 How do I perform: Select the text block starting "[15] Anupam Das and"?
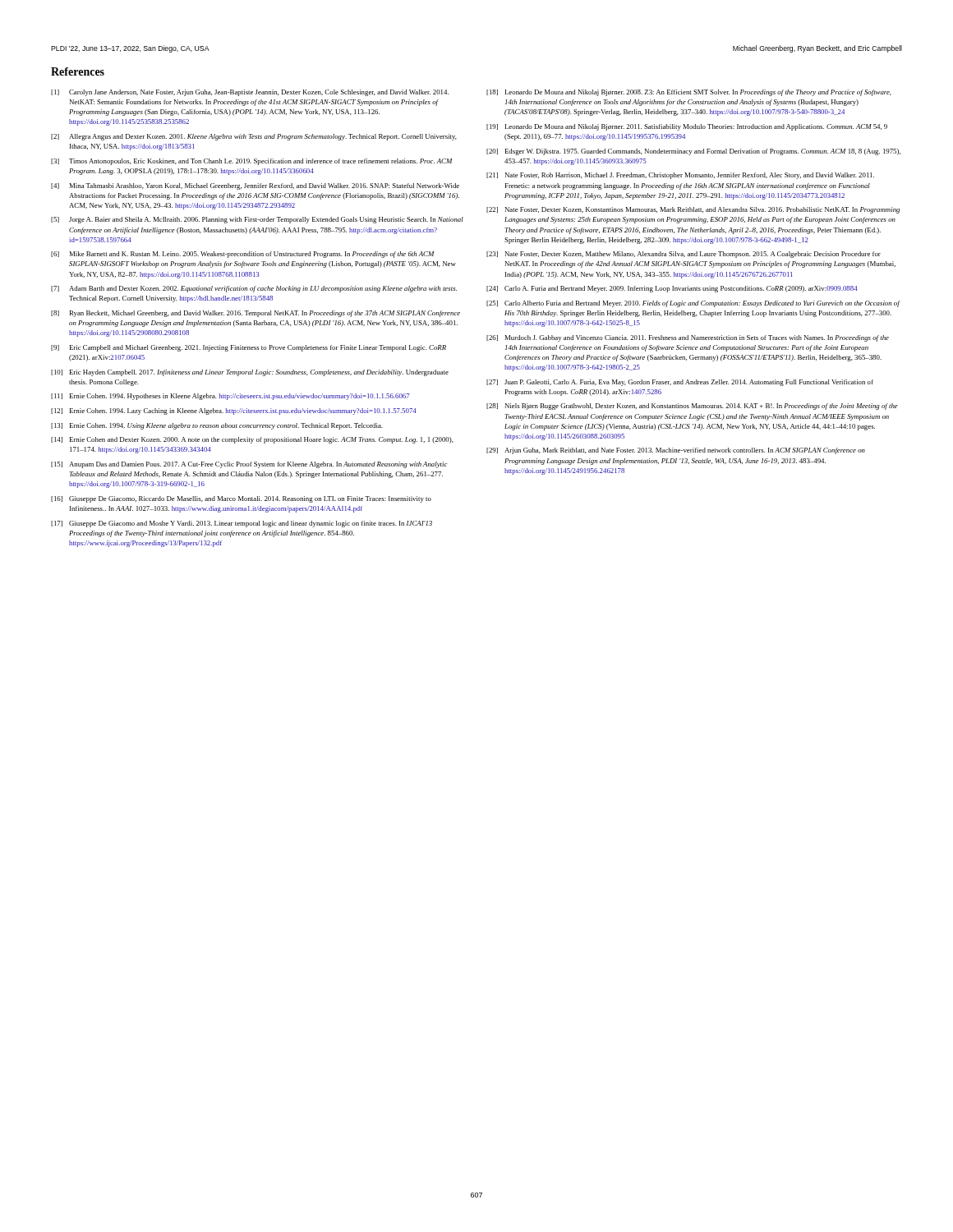(x=259, y=474)
